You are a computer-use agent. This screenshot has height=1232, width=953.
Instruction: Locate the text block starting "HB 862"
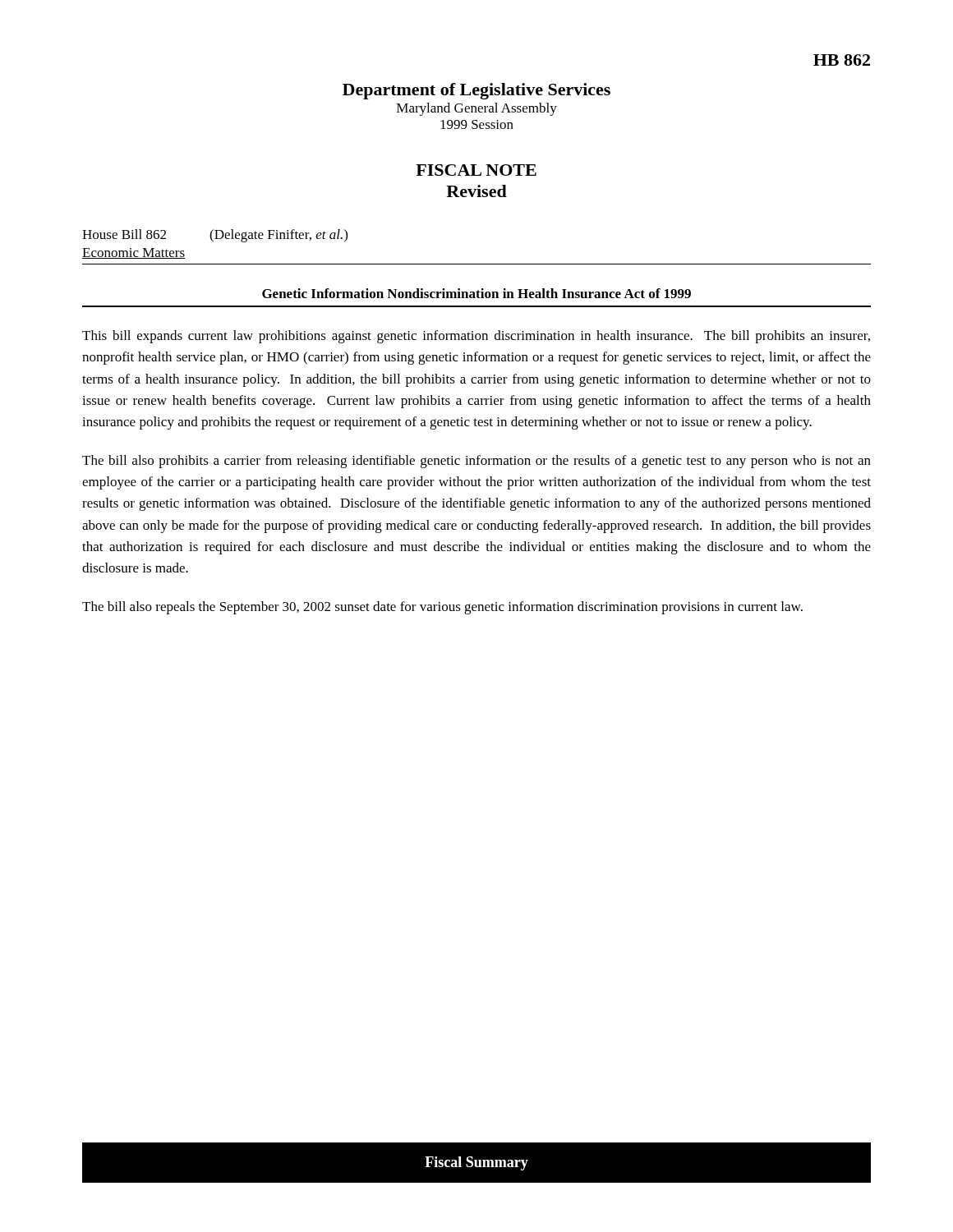point(842,60)
